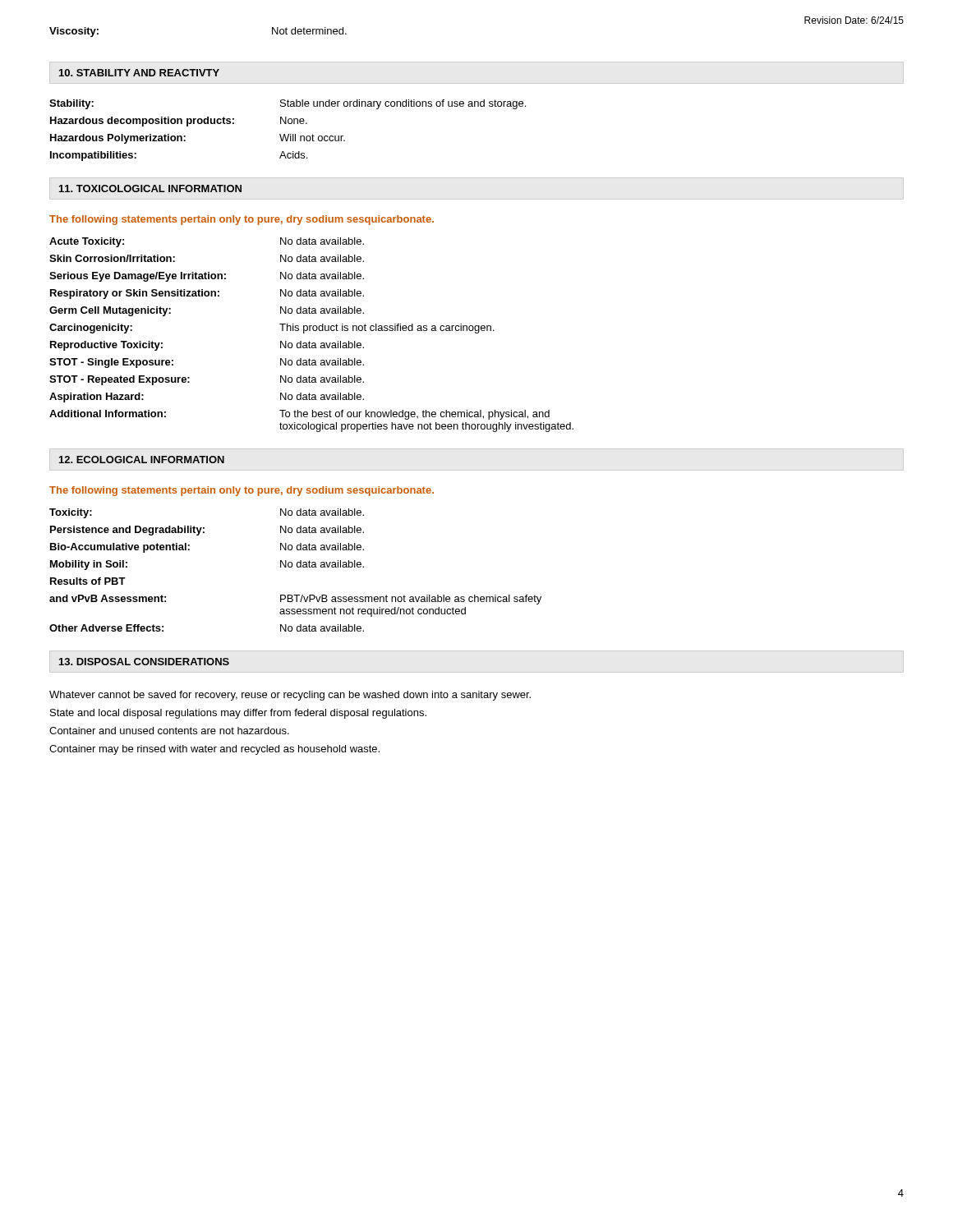Point to the region starting "Acute Toxicity: No data available. Skin"
Screen dimensions: 1232x953
(476, 334)
